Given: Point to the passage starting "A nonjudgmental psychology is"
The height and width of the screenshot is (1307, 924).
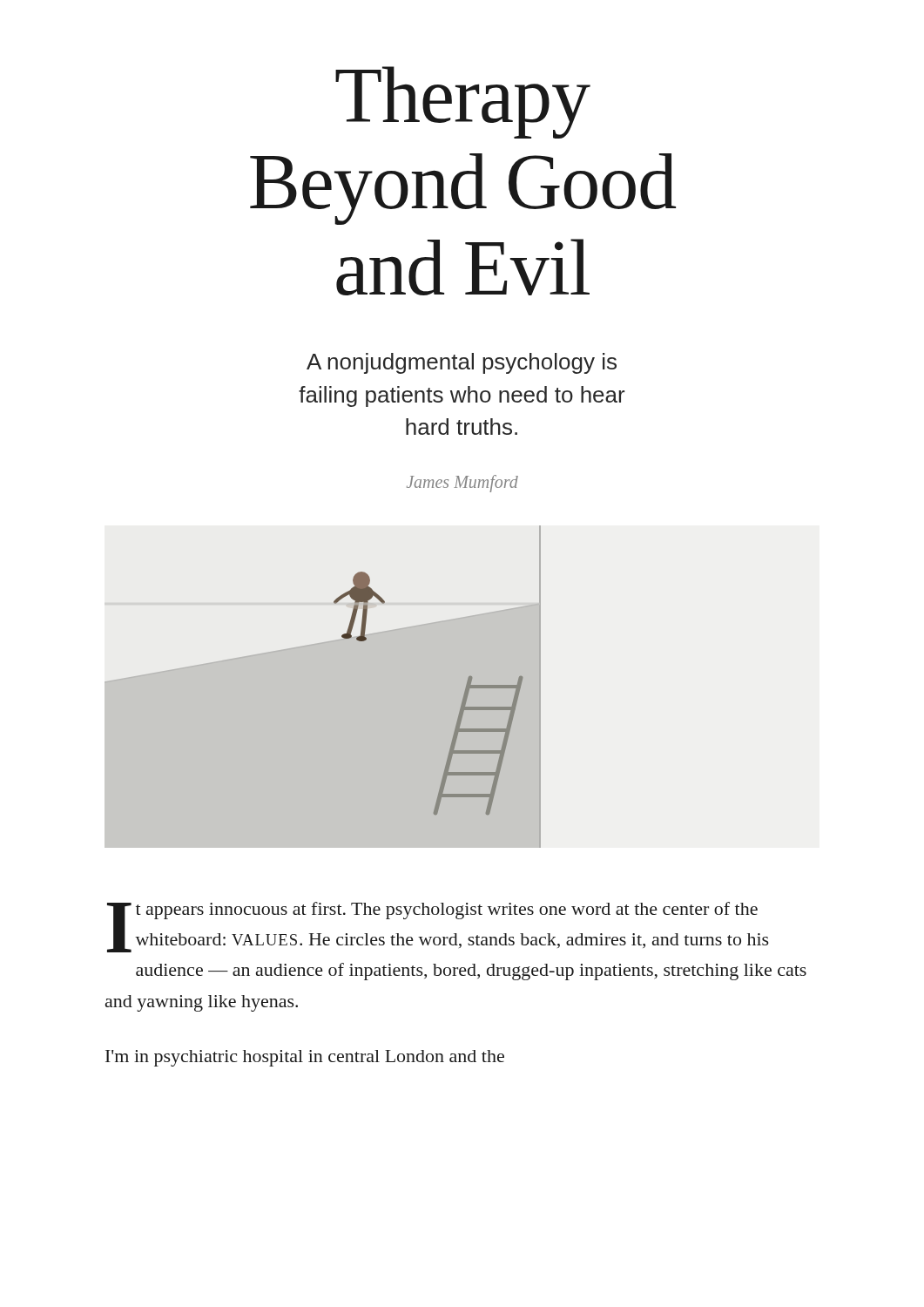Looking at the screenshot, I should tap(462, 394).
